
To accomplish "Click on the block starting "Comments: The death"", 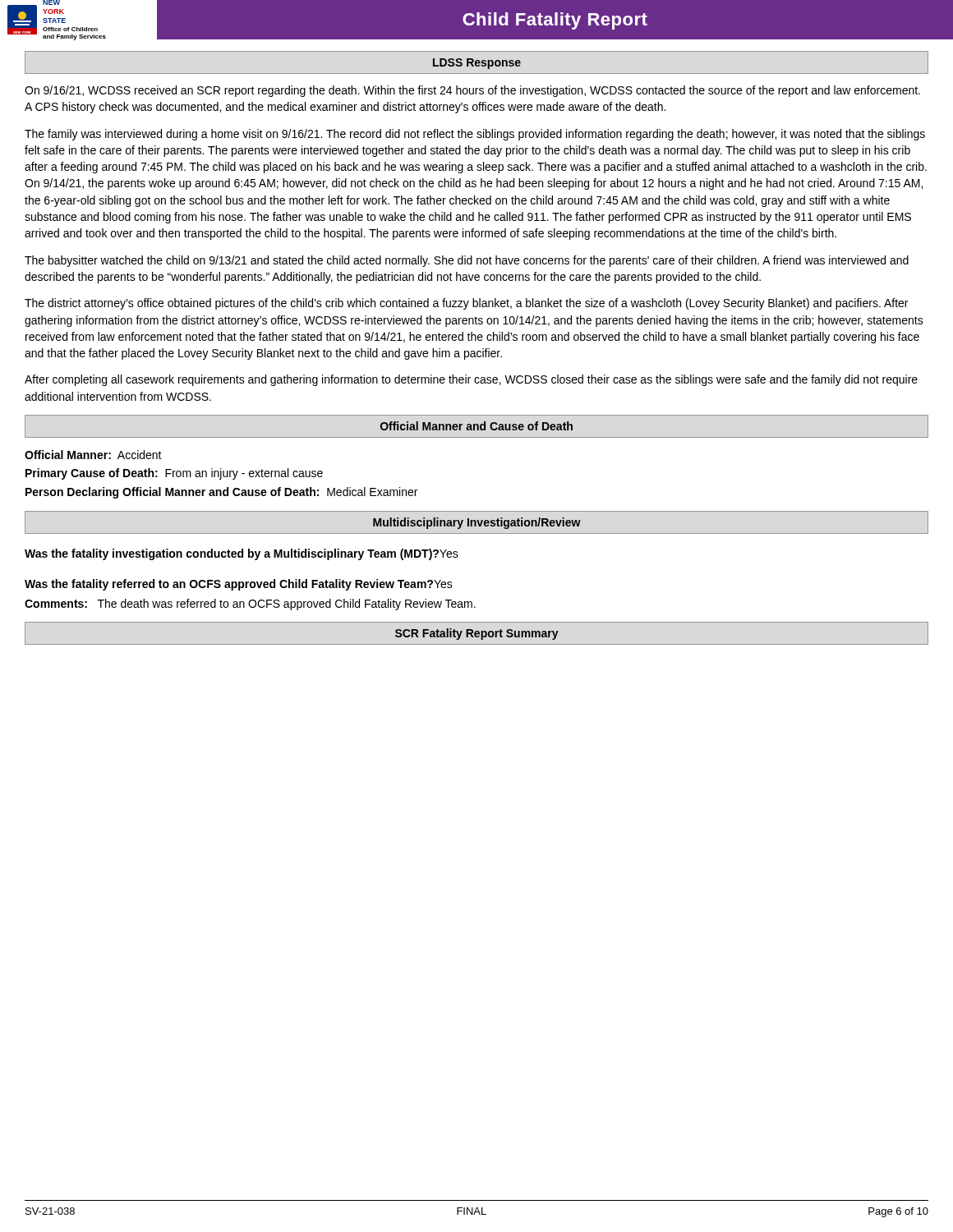I will [x=250, y=603].
